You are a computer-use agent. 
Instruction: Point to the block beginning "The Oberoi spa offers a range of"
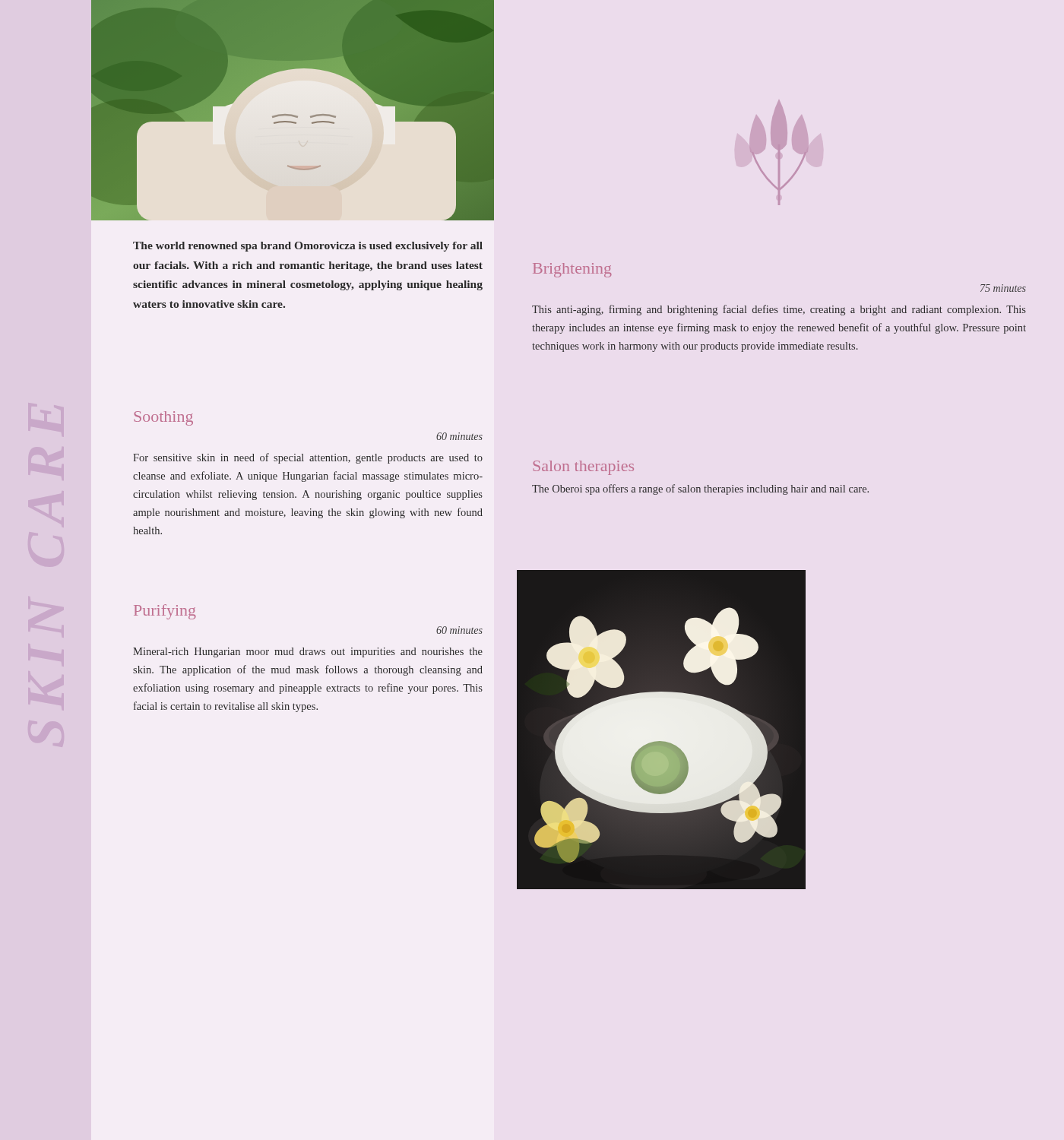click(701, 489)
